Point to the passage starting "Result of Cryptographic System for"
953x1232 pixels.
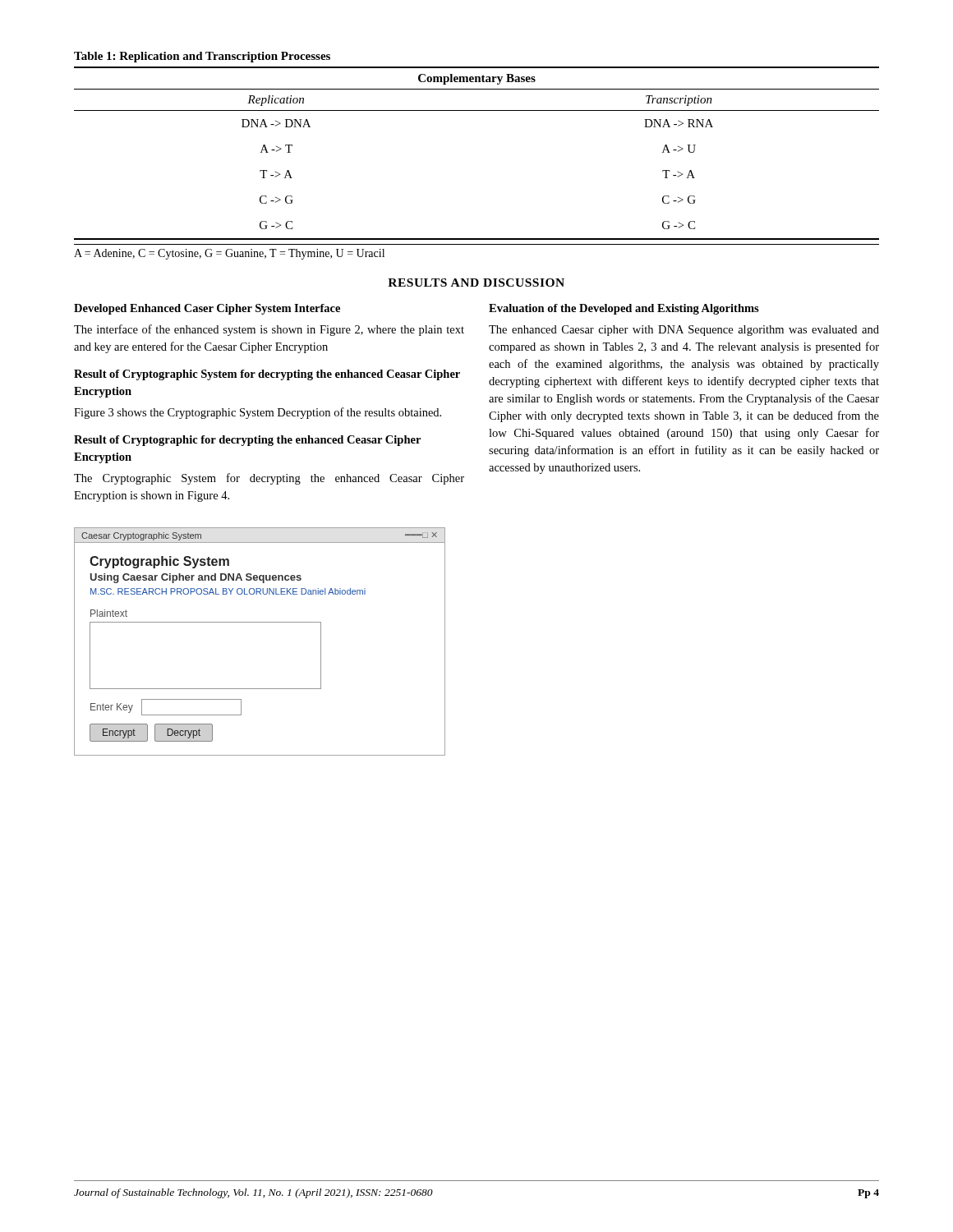click(x=267, y=382)
